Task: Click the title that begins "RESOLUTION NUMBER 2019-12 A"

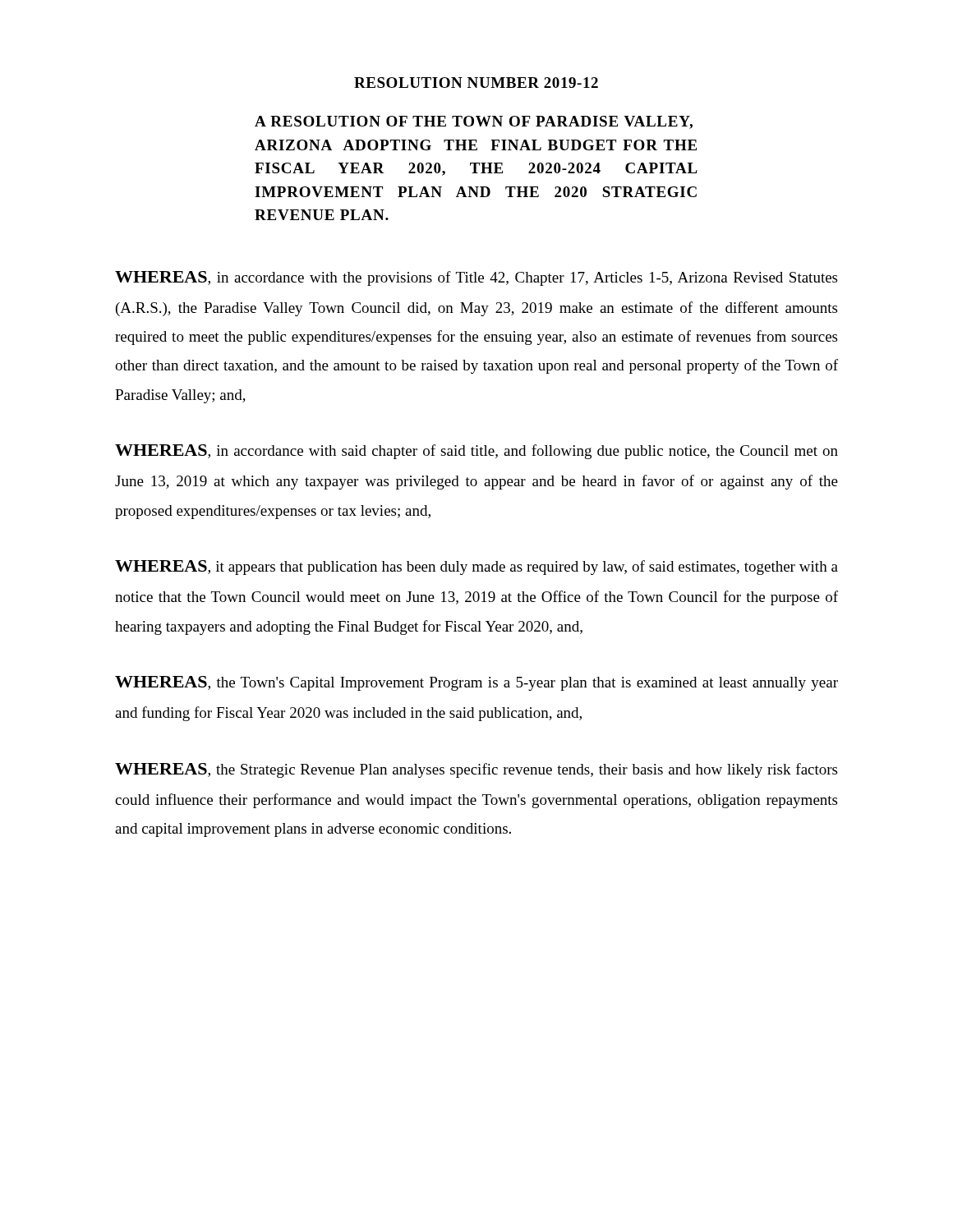Action: tap(476, 150)
